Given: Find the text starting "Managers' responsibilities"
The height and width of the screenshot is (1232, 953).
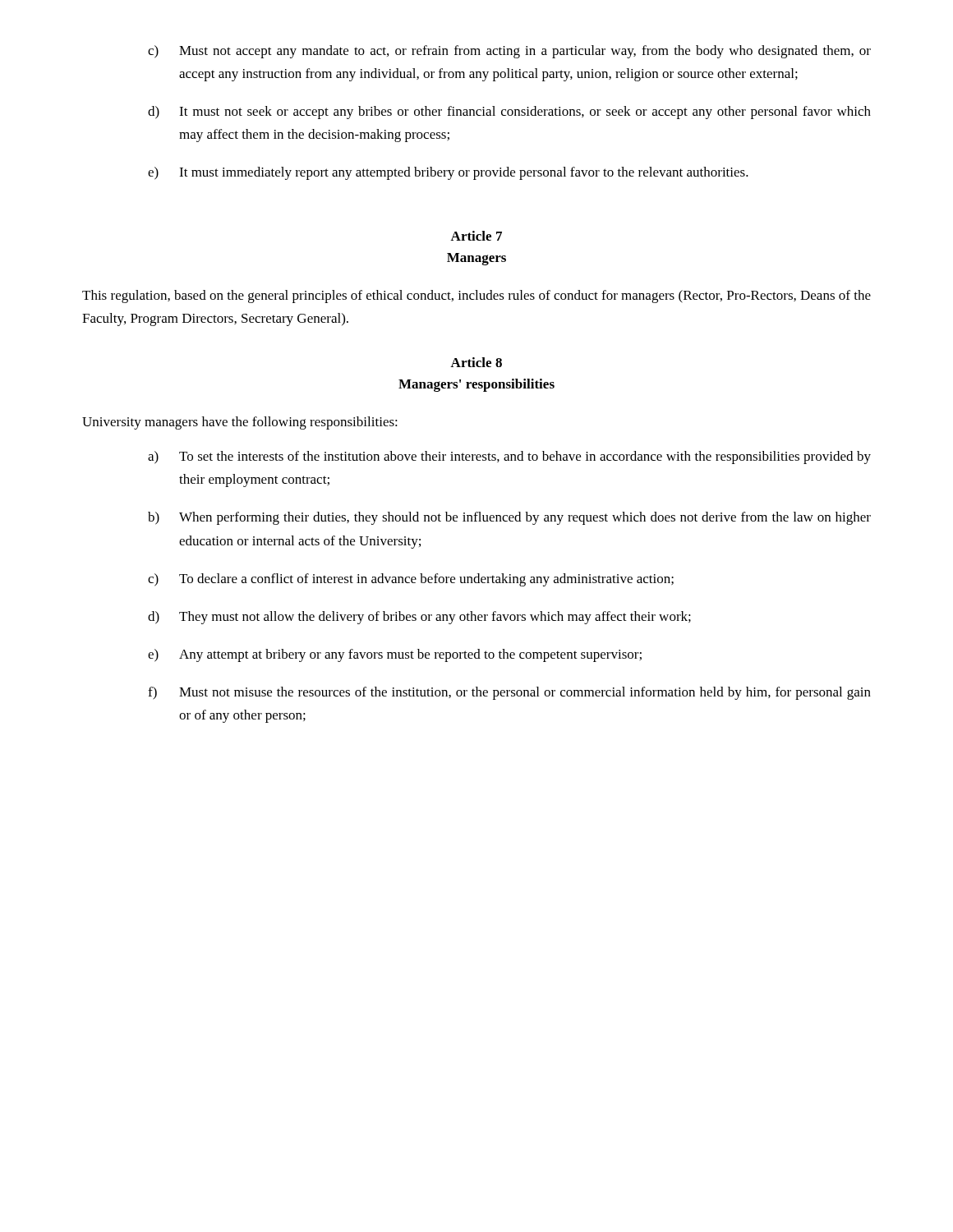Looking at the screenshot, I should (476, 384).
